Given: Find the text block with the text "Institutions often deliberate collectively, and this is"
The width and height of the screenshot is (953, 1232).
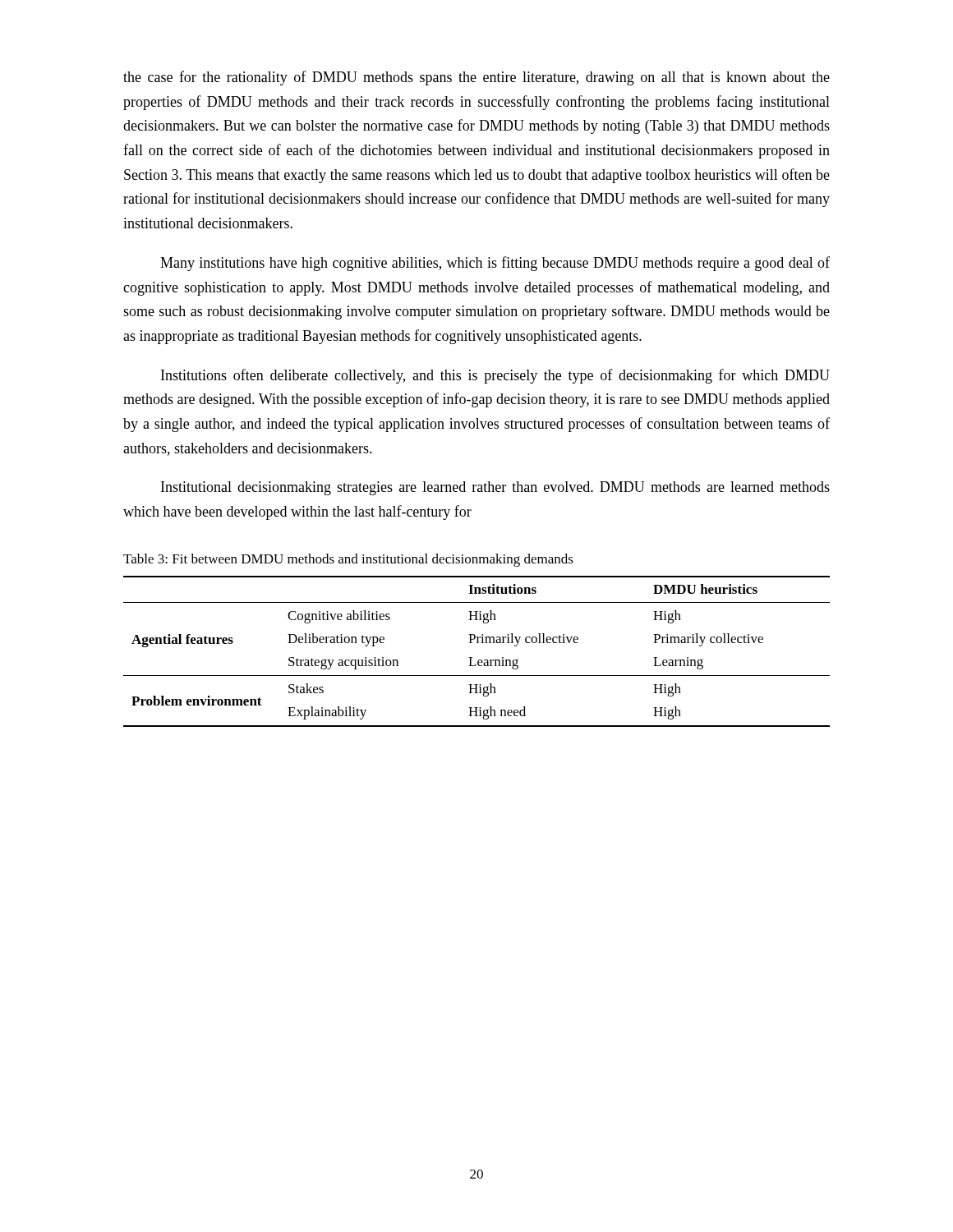Looking at the screenshot, I should (476, 412).
